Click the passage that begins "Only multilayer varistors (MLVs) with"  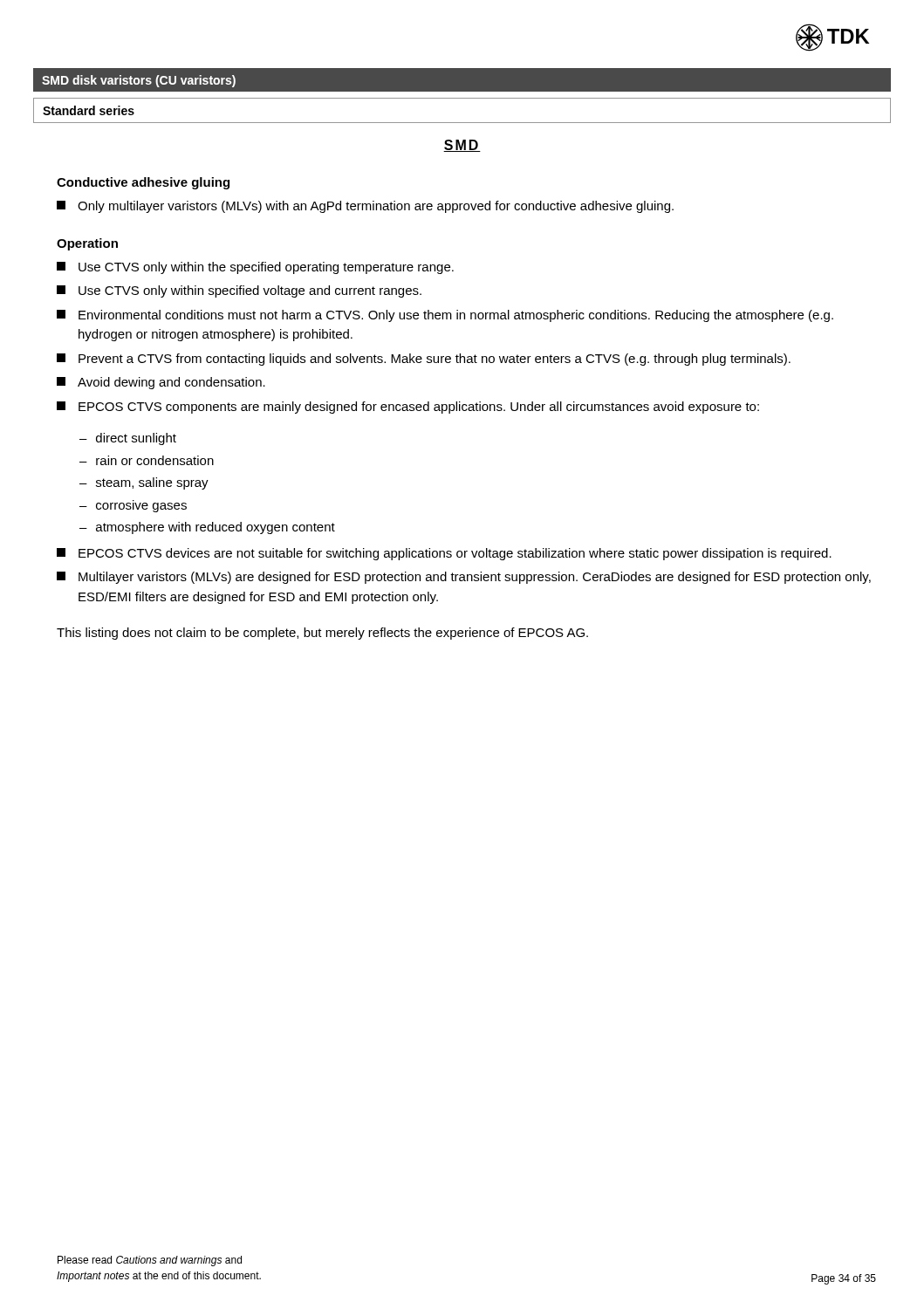click(x=366, y=206)
